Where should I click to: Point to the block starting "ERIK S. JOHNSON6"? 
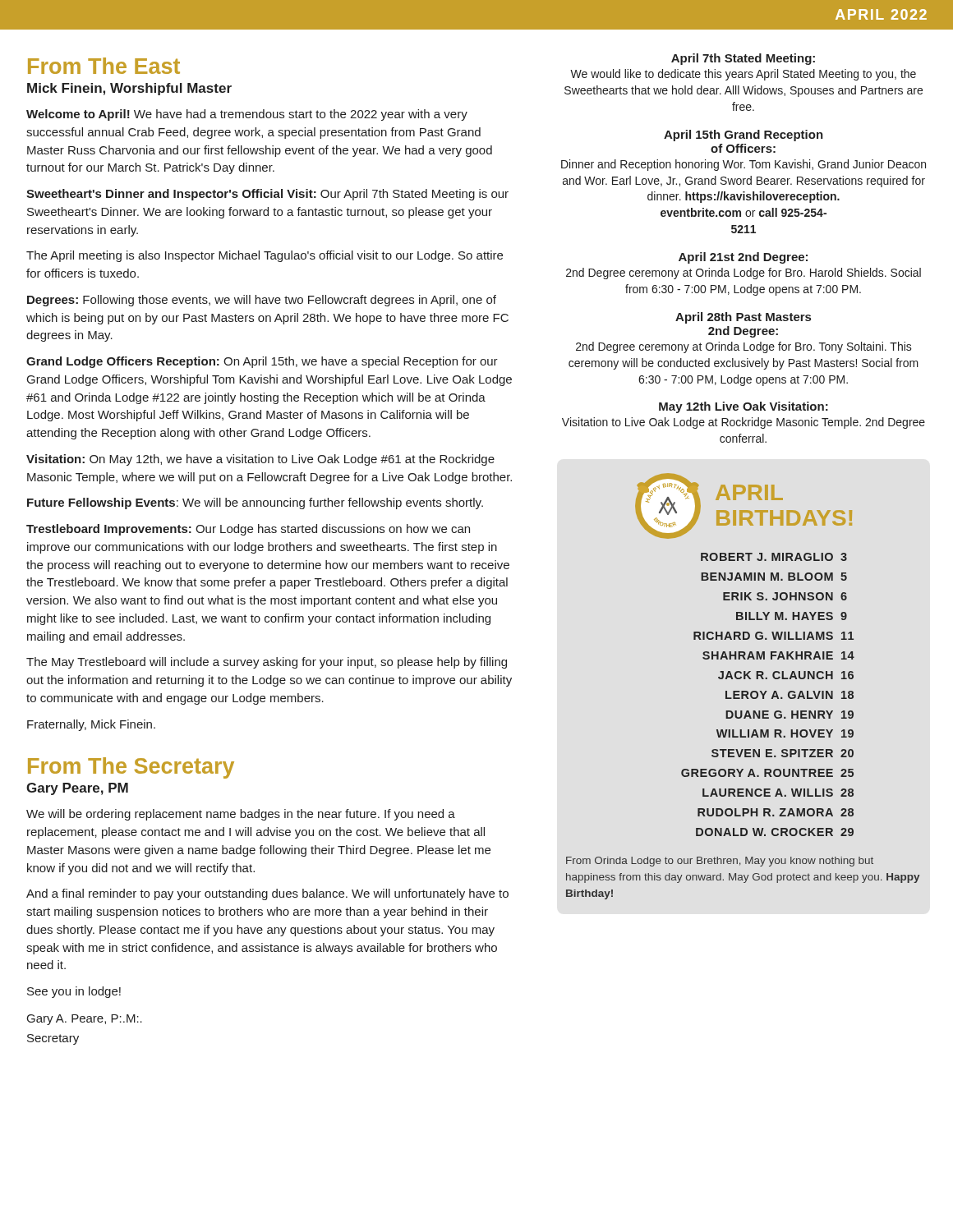[744, 597]
